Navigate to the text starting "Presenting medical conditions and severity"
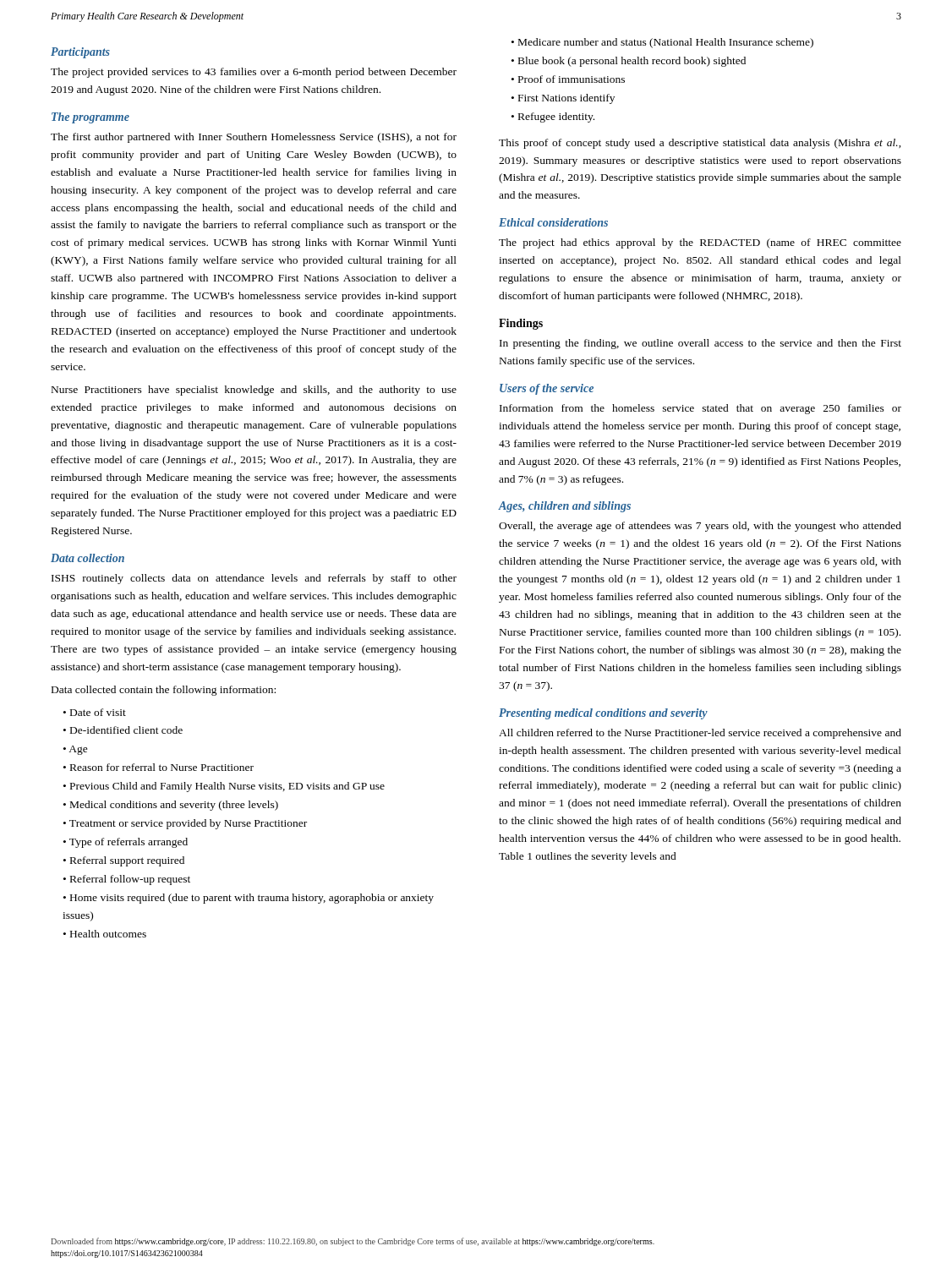The height and width of the screenshot is (1268, 952). tap(603, 713)
